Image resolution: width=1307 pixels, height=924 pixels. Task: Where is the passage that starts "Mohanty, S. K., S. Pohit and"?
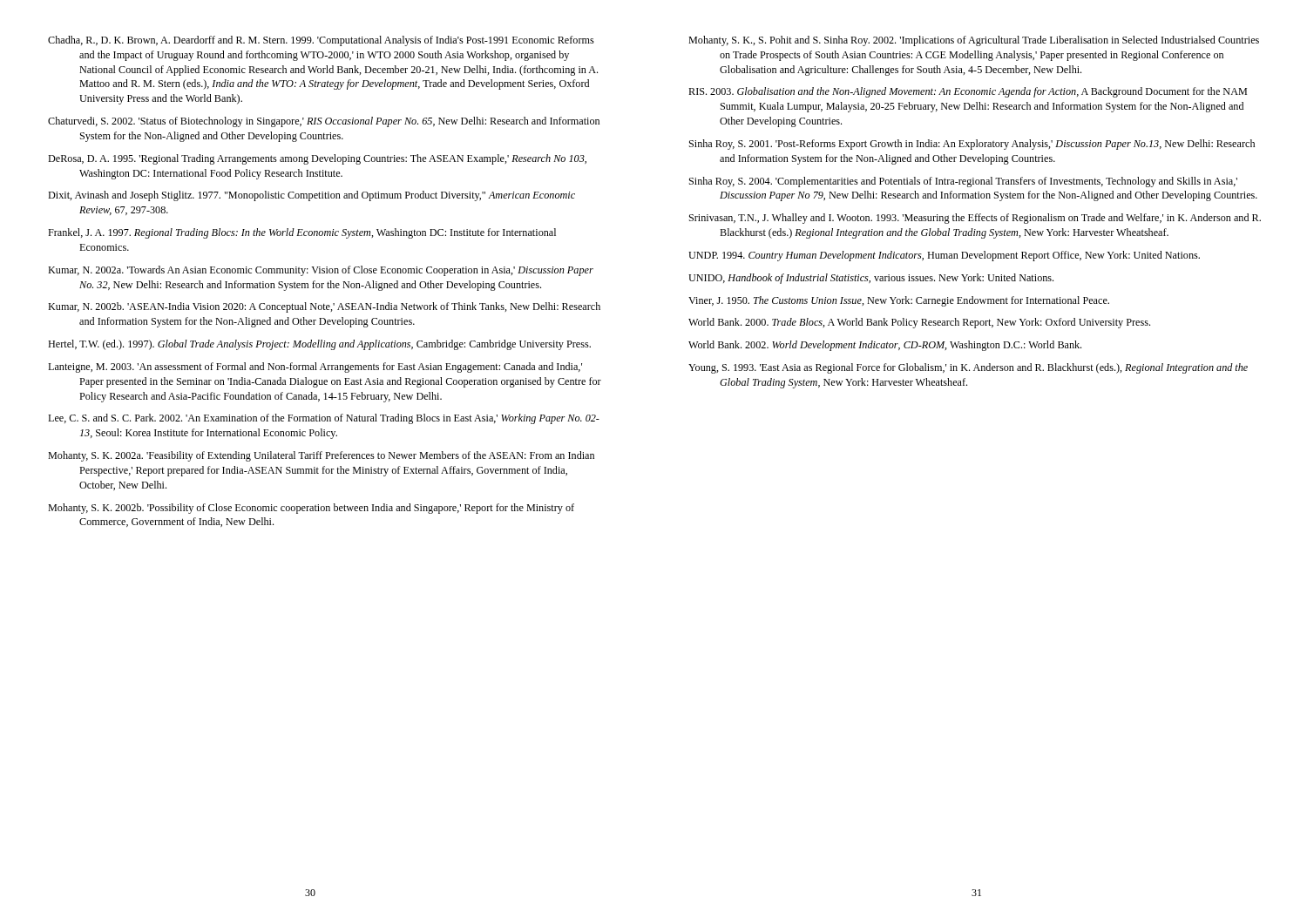pyautogui.click(x=974, y=55)
